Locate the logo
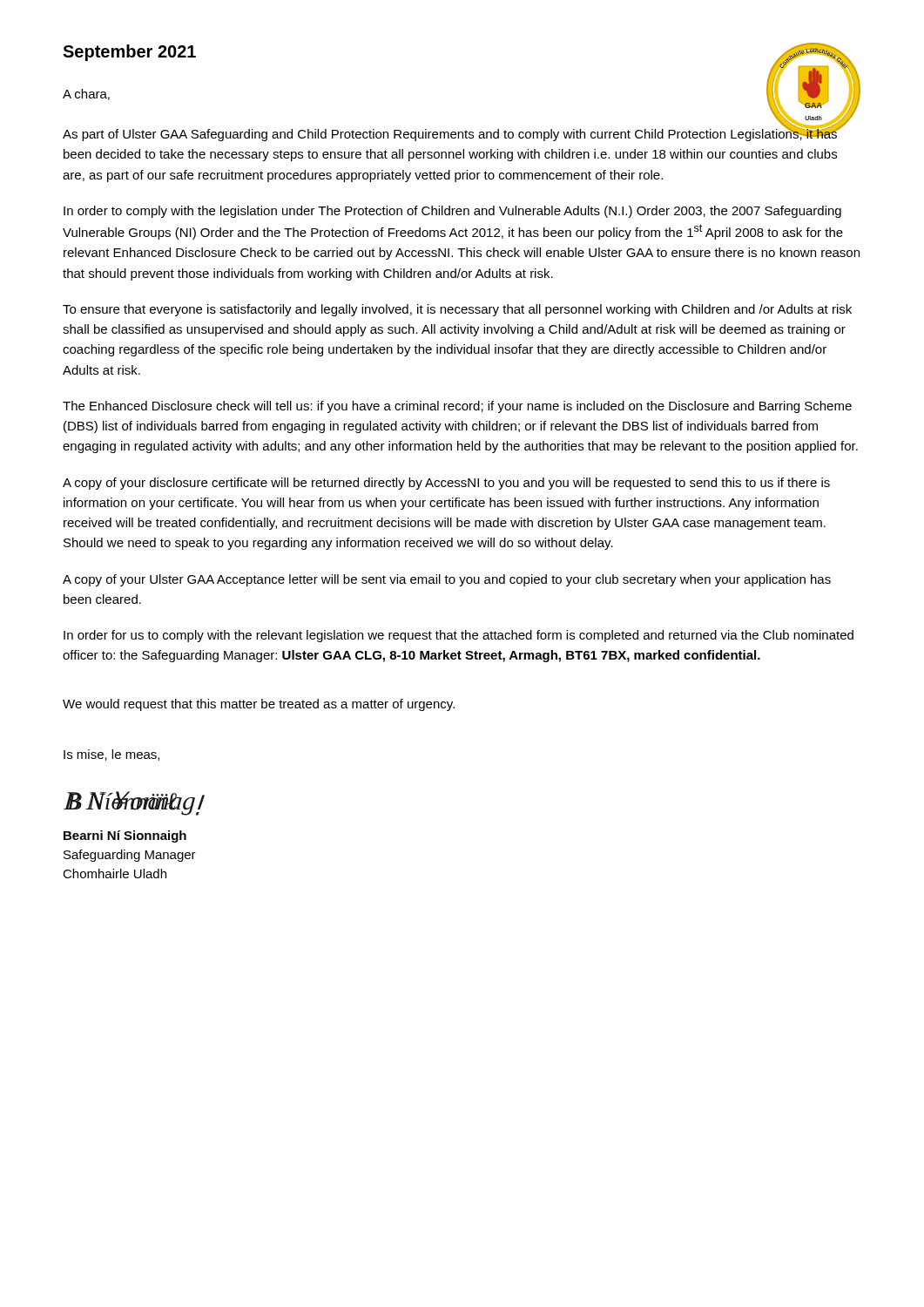 click(813, 90)
